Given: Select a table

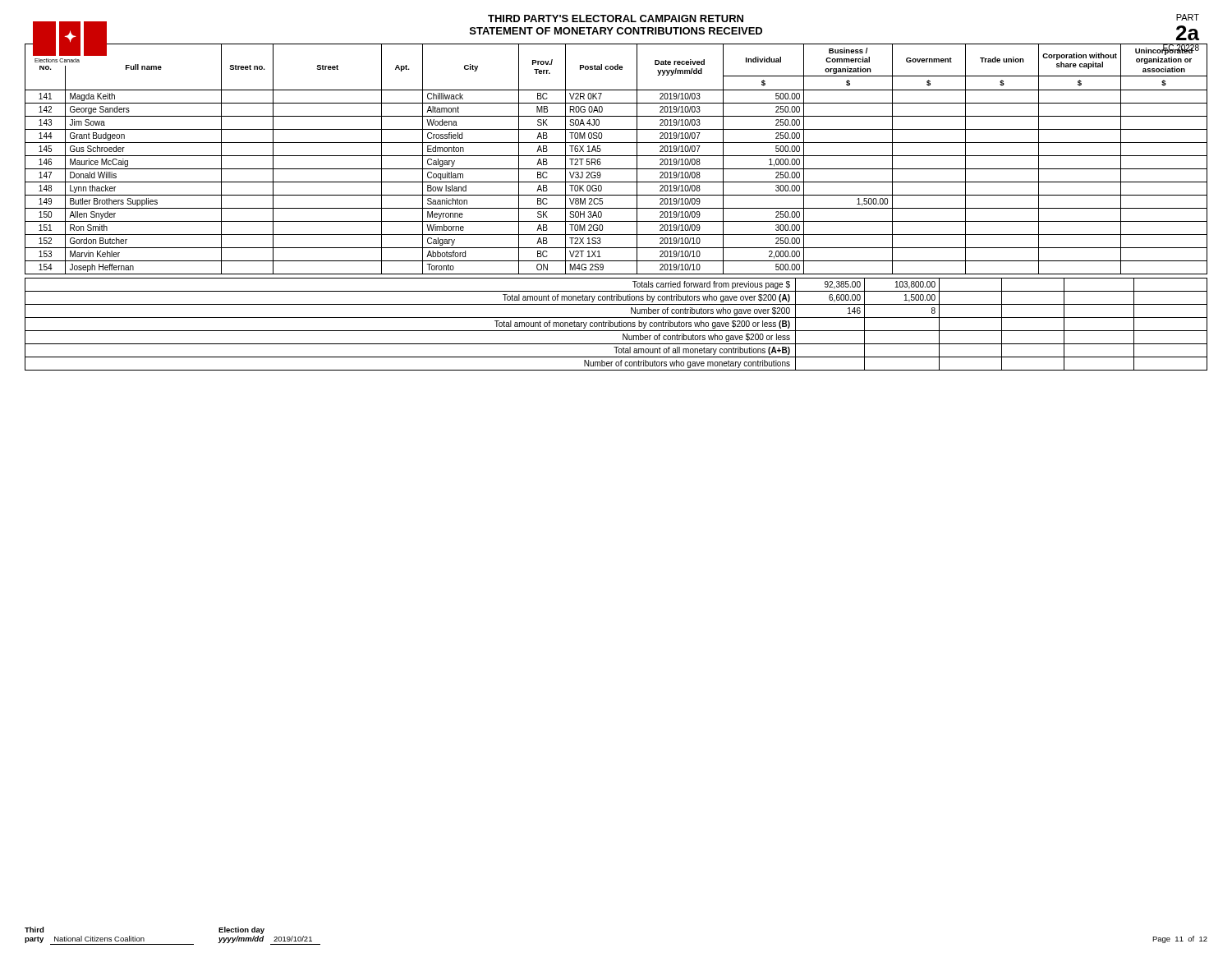Looking at the screenshot, I should point(616,159).
